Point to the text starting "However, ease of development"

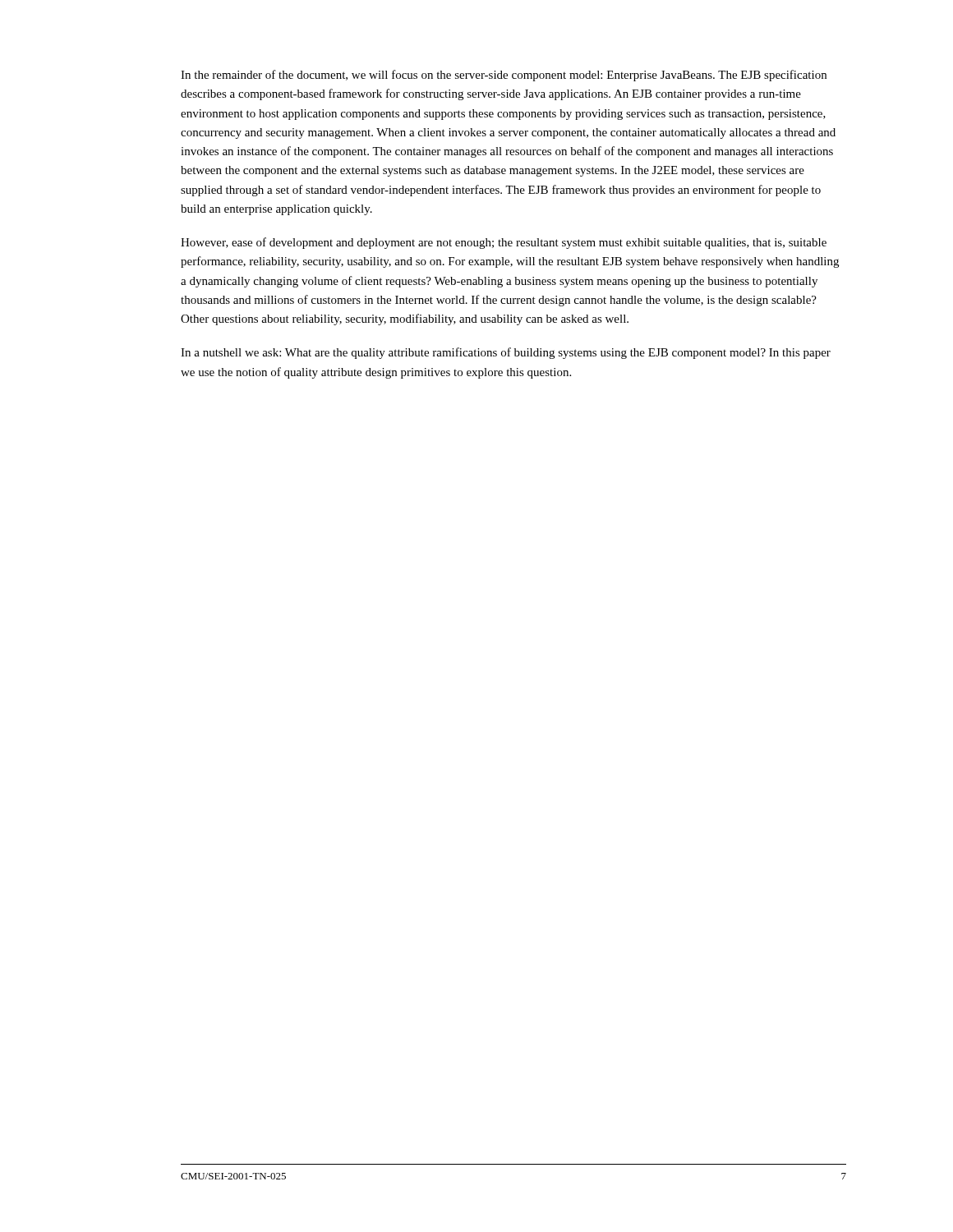(x=510, y=280)
